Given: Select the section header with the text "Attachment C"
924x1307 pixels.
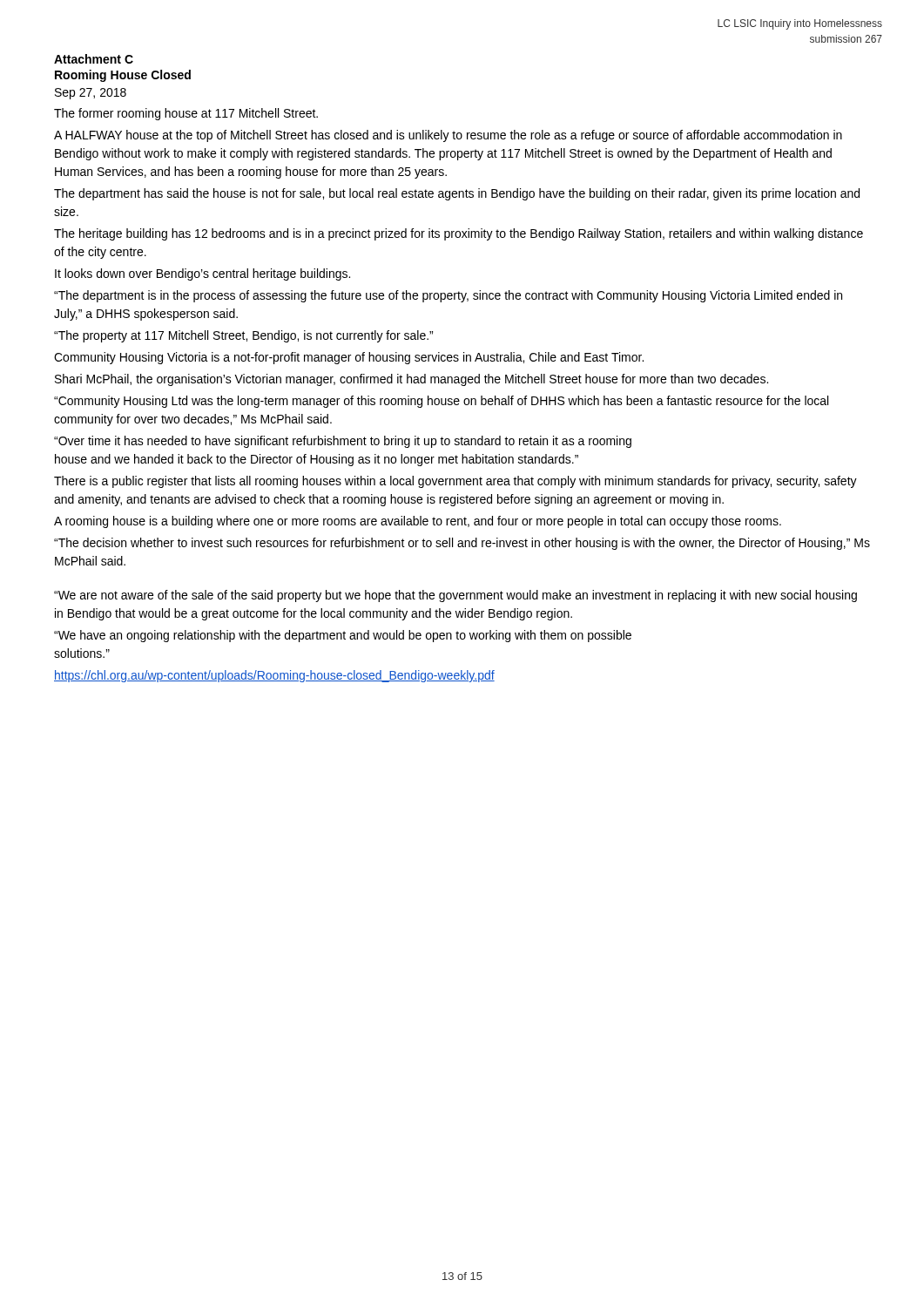Looking at the screenshot, I should [94, 59].
